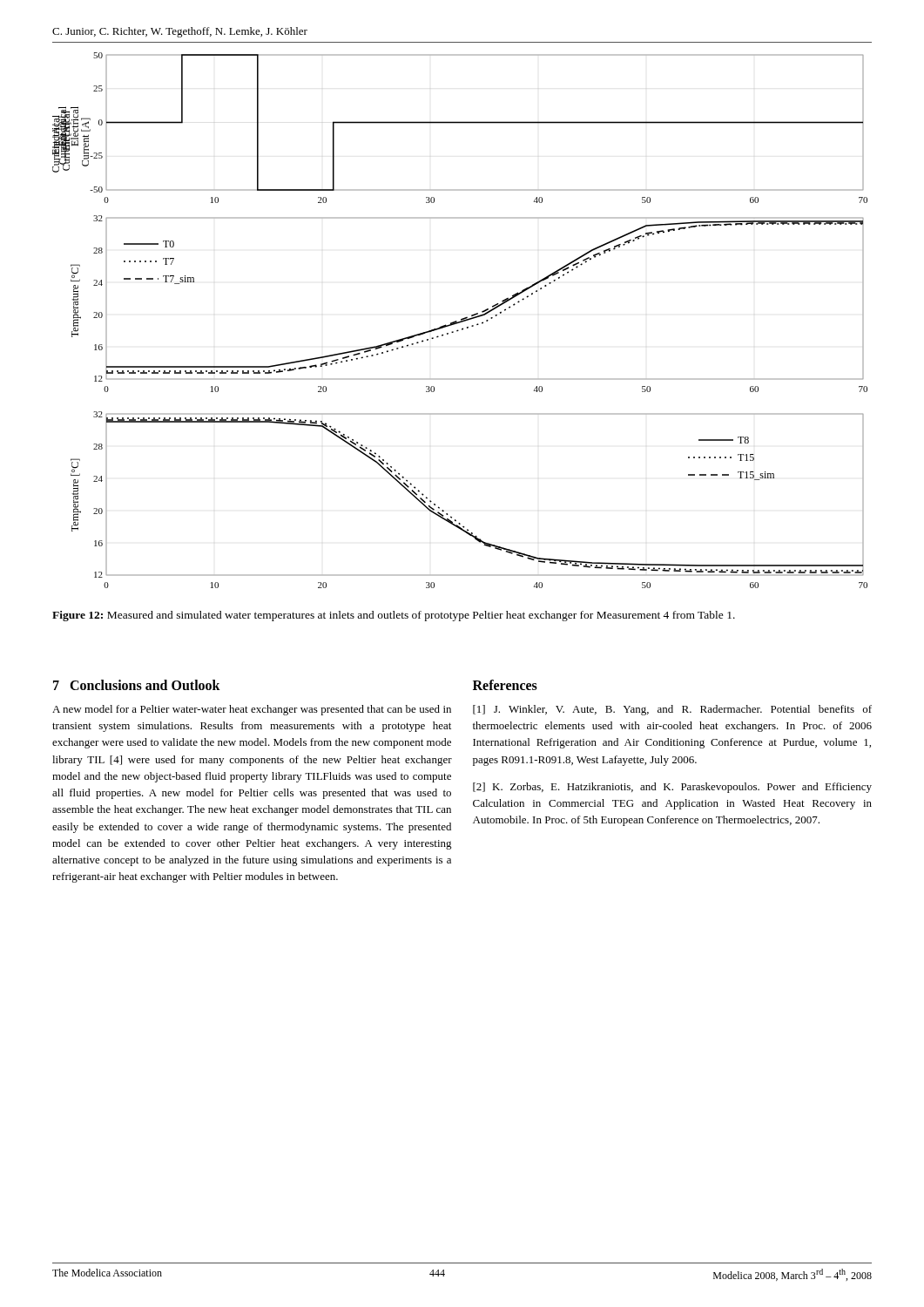
Task: Point to the region starting "7 Conclusions and Outlook"
Action: coord(136,685)
